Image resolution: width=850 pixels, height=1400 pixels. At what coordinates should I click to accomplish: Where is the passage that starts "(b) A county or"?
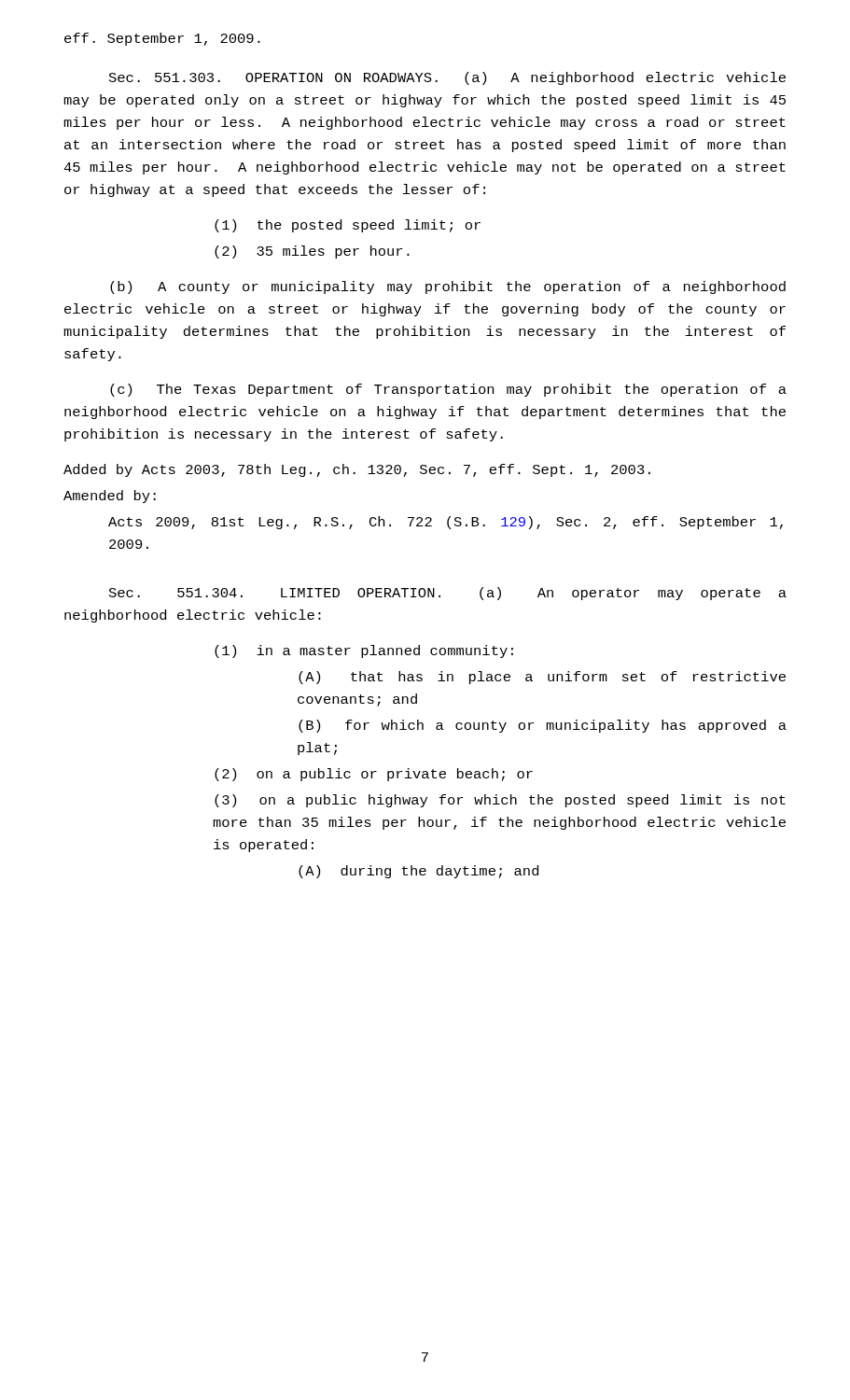point(425,321)
